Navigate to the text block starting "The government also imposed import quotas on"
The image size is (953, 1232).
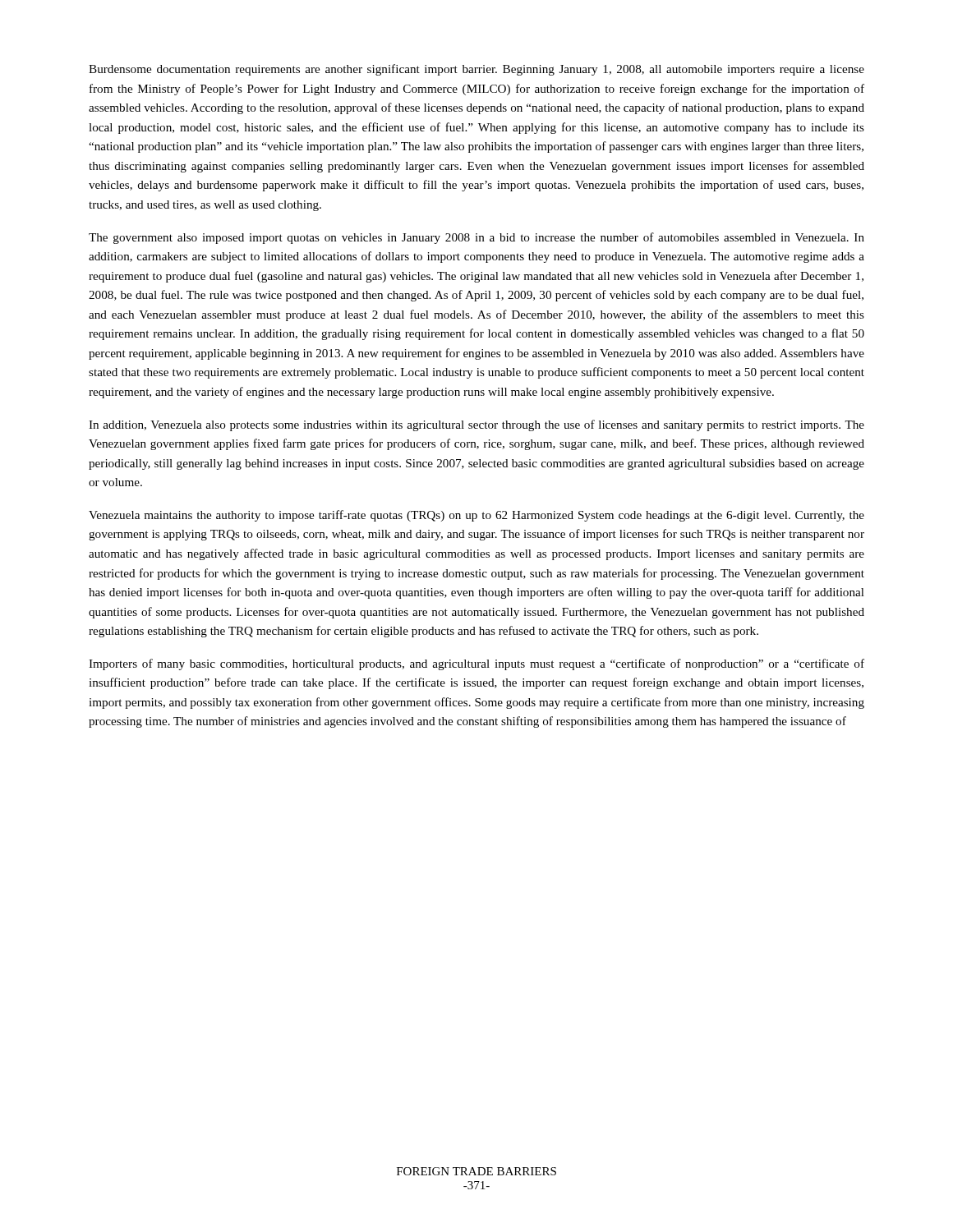[476, 314]
